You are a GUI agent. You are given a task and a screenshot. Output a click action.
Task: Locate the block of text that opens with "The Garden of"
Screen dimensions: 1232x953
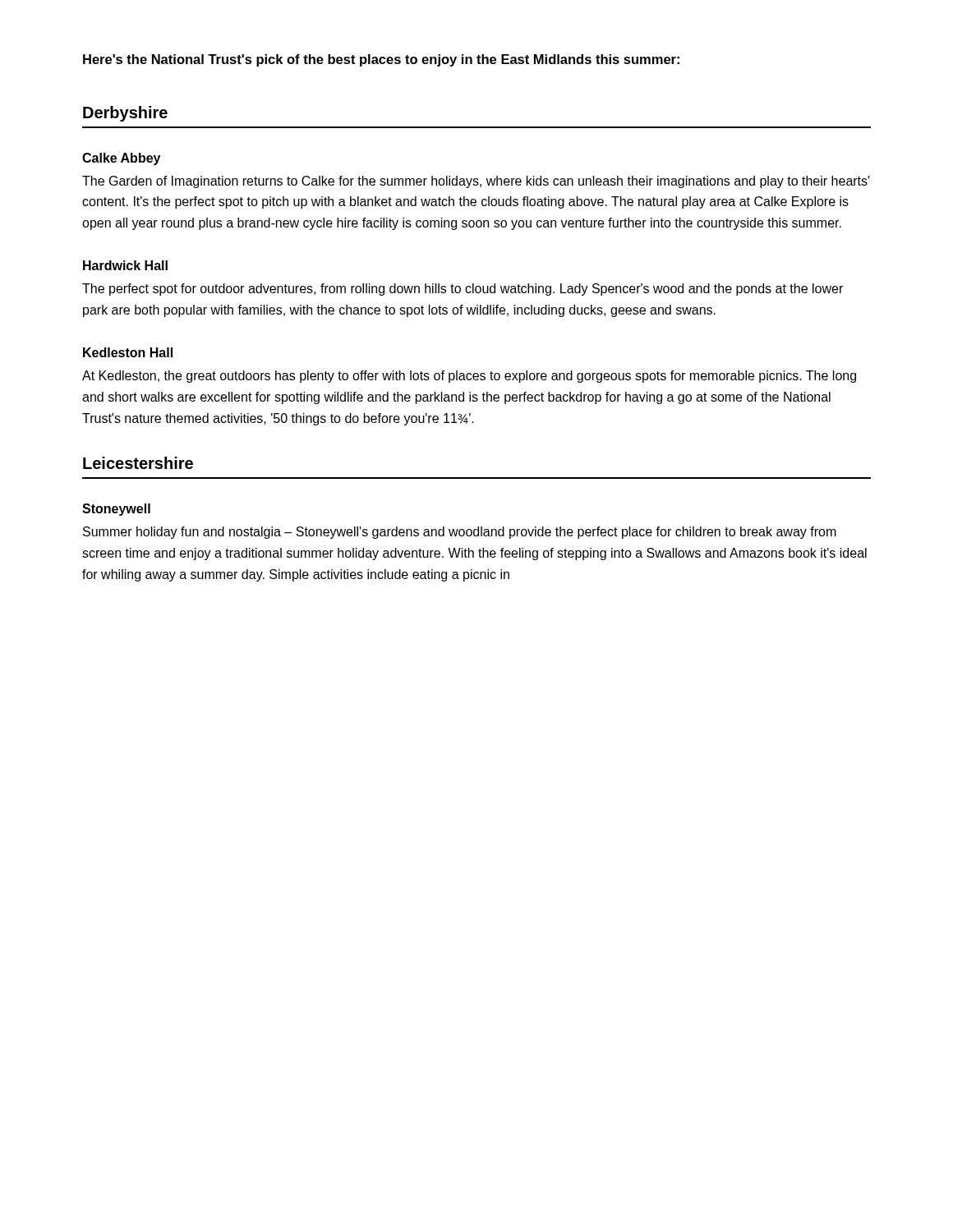[476, 202]
